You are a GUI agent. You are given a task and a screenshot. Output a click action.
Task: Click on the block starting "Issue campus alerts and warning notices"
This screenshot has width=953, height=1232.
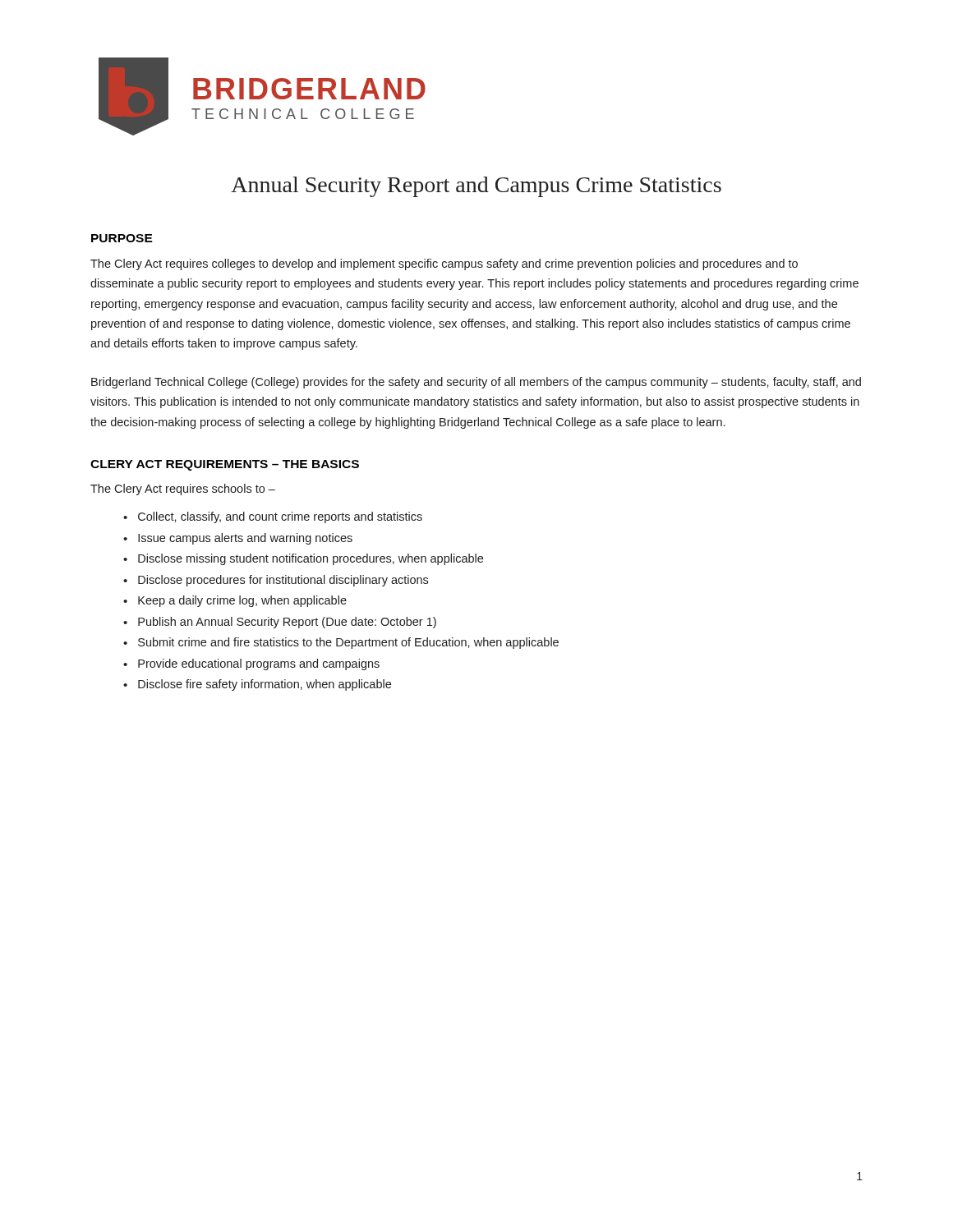pos(245,538)
